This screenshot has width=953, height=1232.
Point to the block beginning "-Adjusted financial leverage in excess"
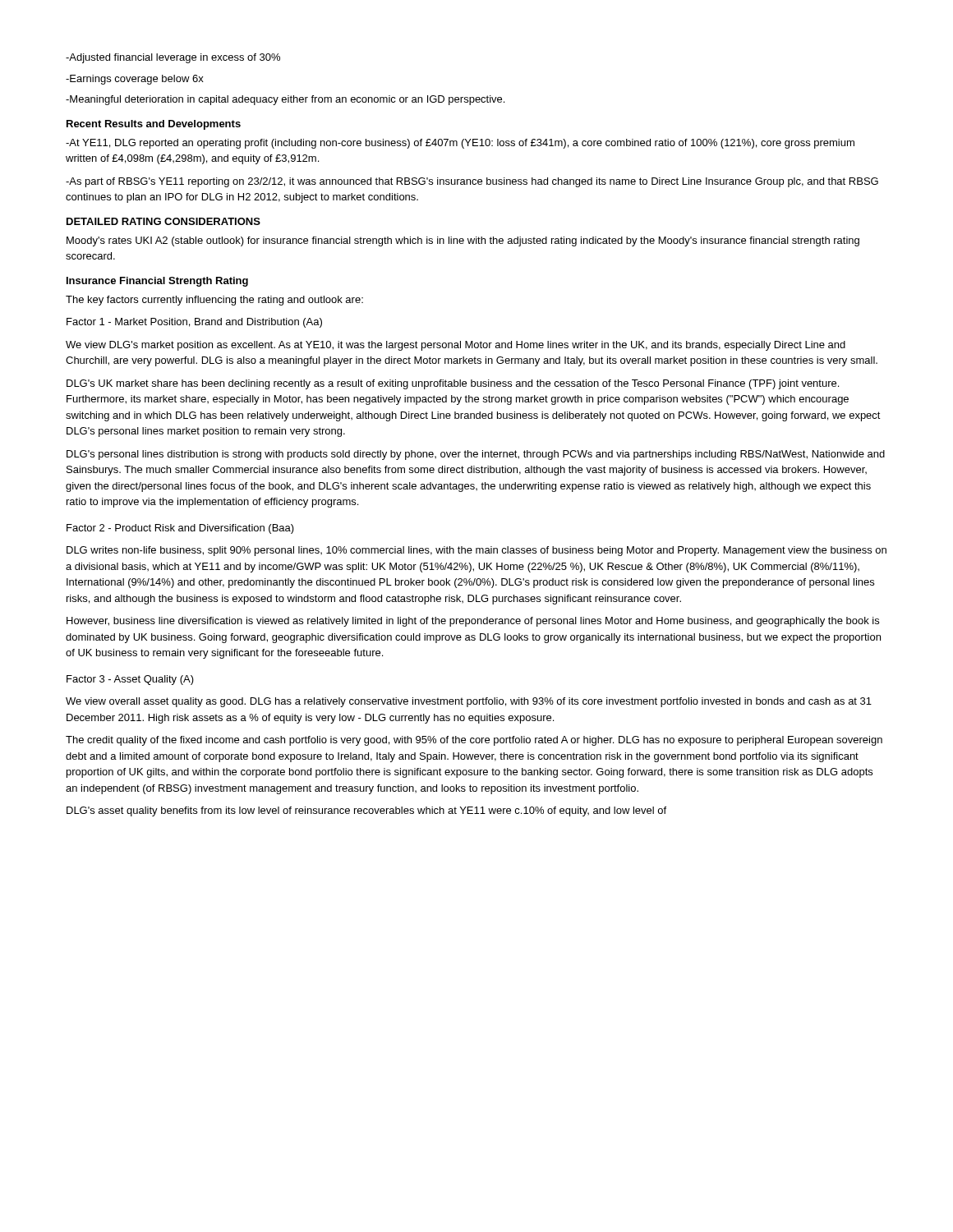tap(173, 57)
